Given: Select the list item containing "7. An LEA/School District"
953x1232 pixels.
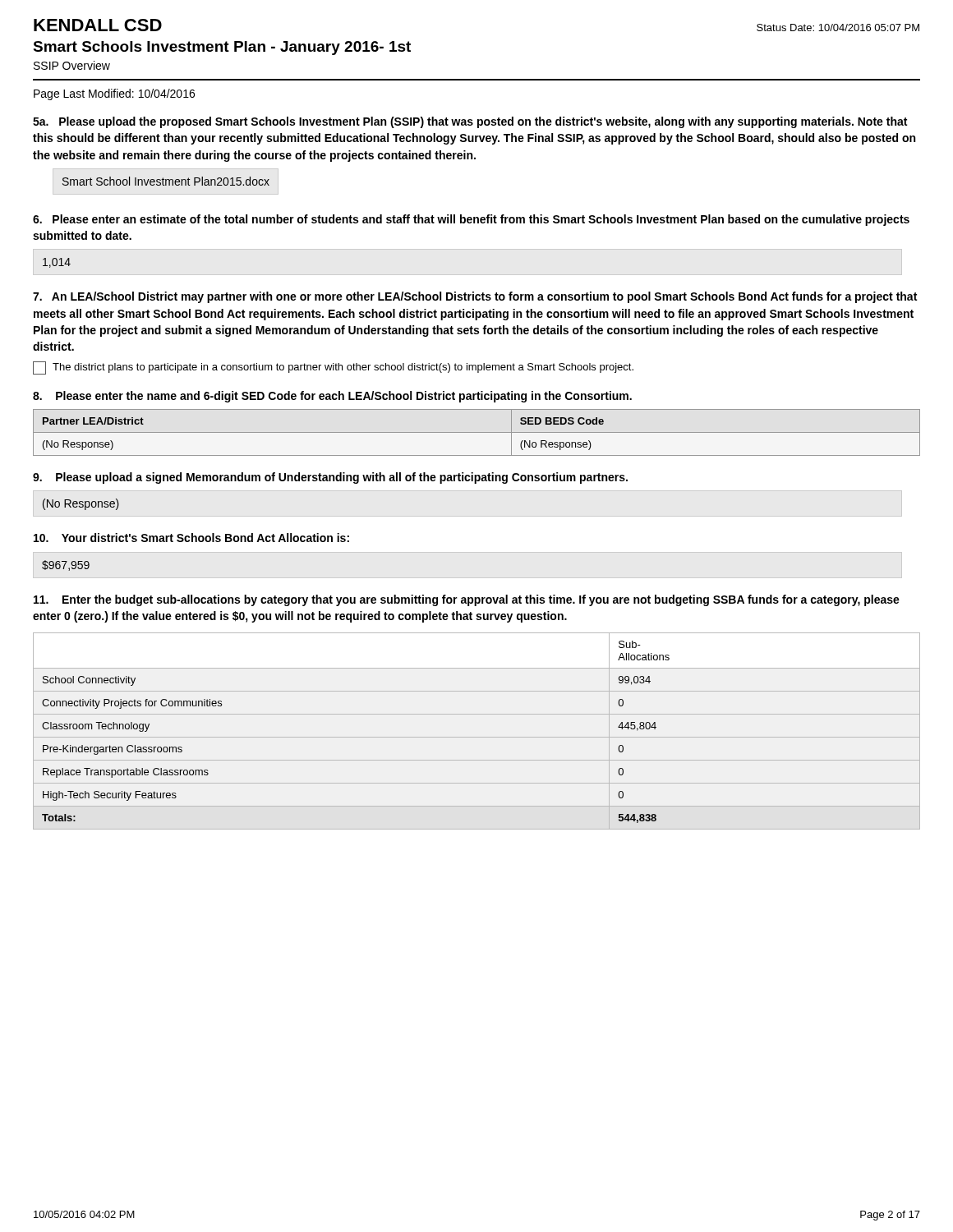Looking at the screenshot, I should (x=475, y=322).
